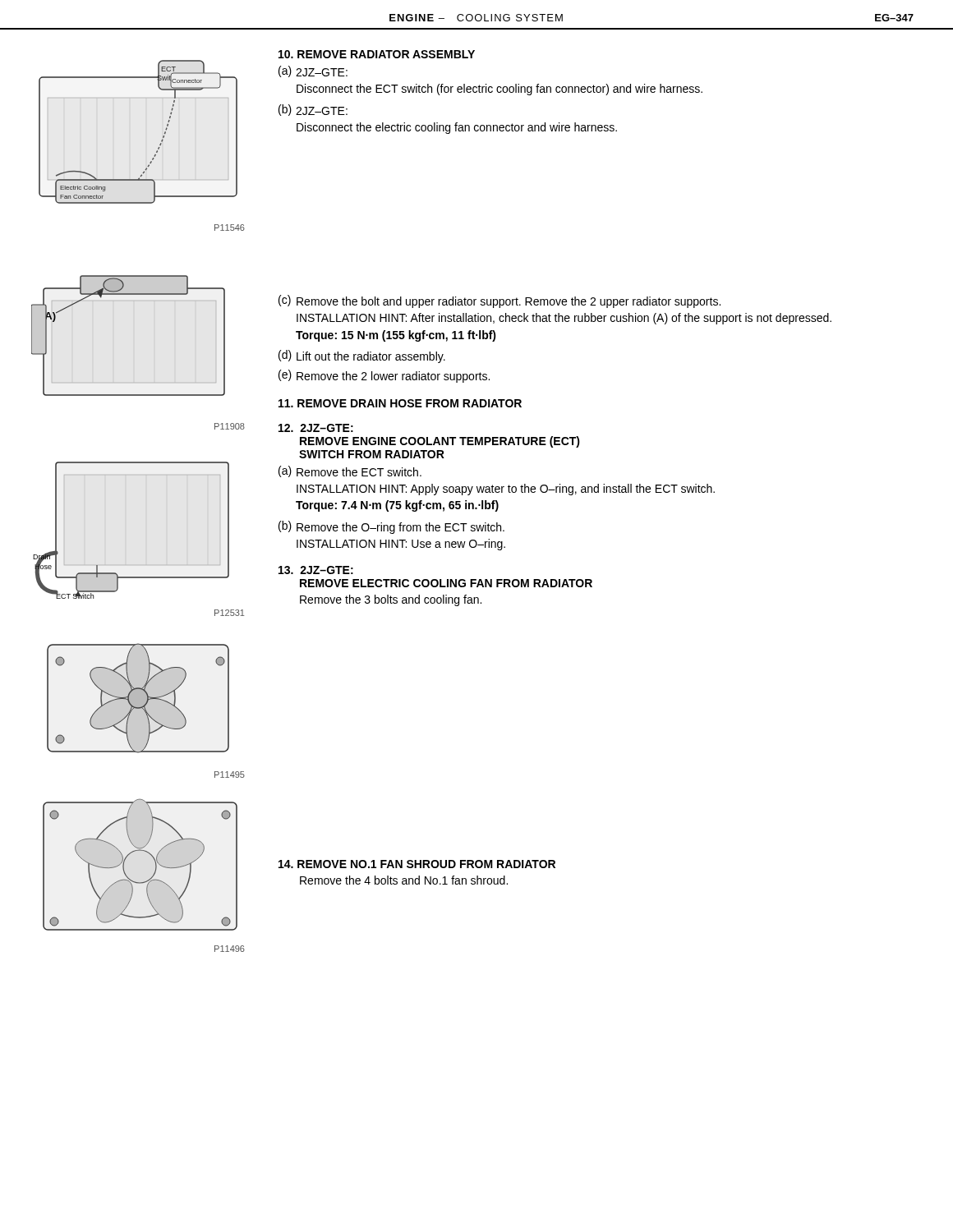Locate the section header with the text "11. REMOVE DRAIN HOSE FROM RADIATOR"
Screen dimensions: 1232x953
(x=400, y=403)
